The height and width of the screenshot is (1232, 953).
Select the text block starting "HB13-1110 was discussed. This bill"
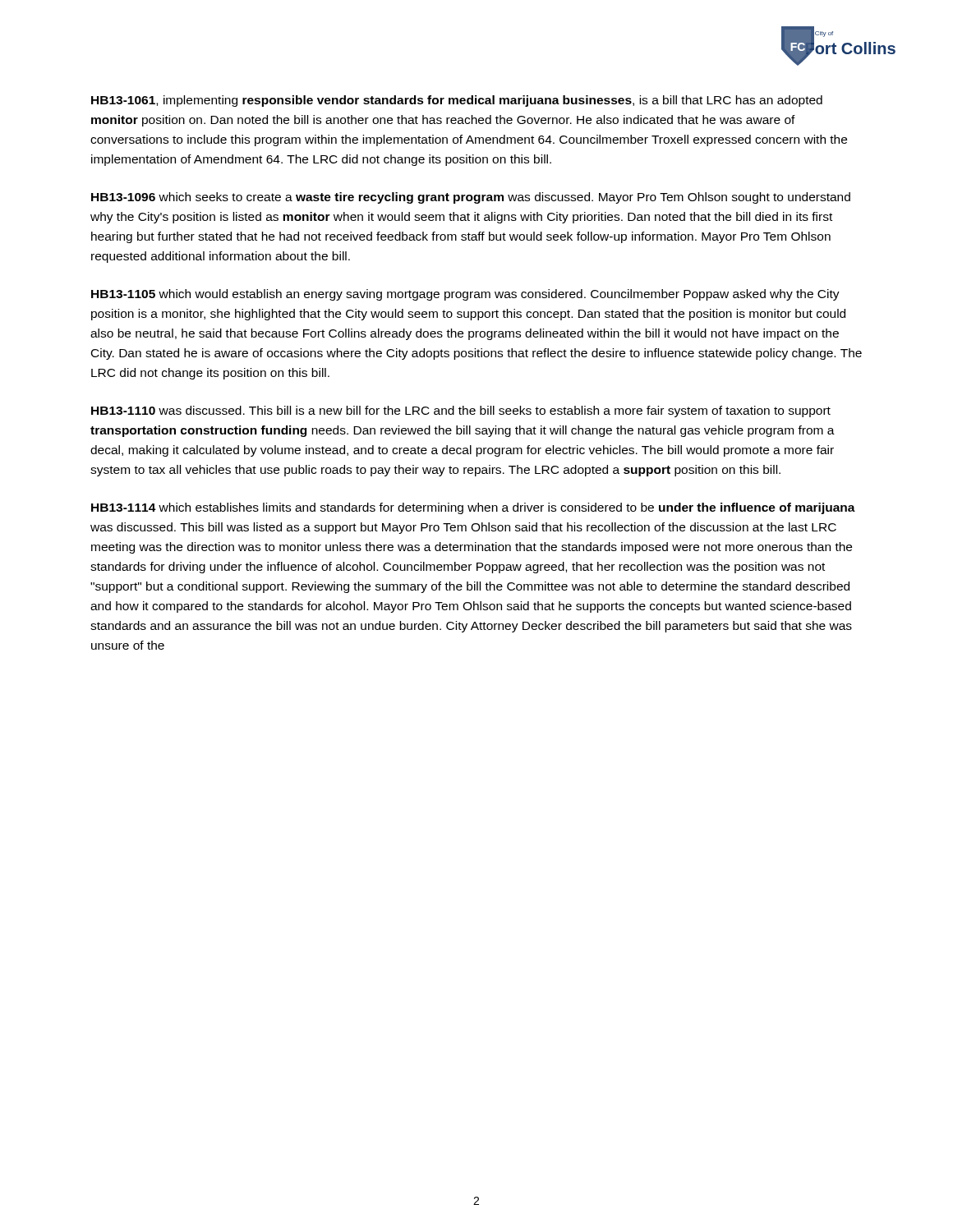coord(462,440)
